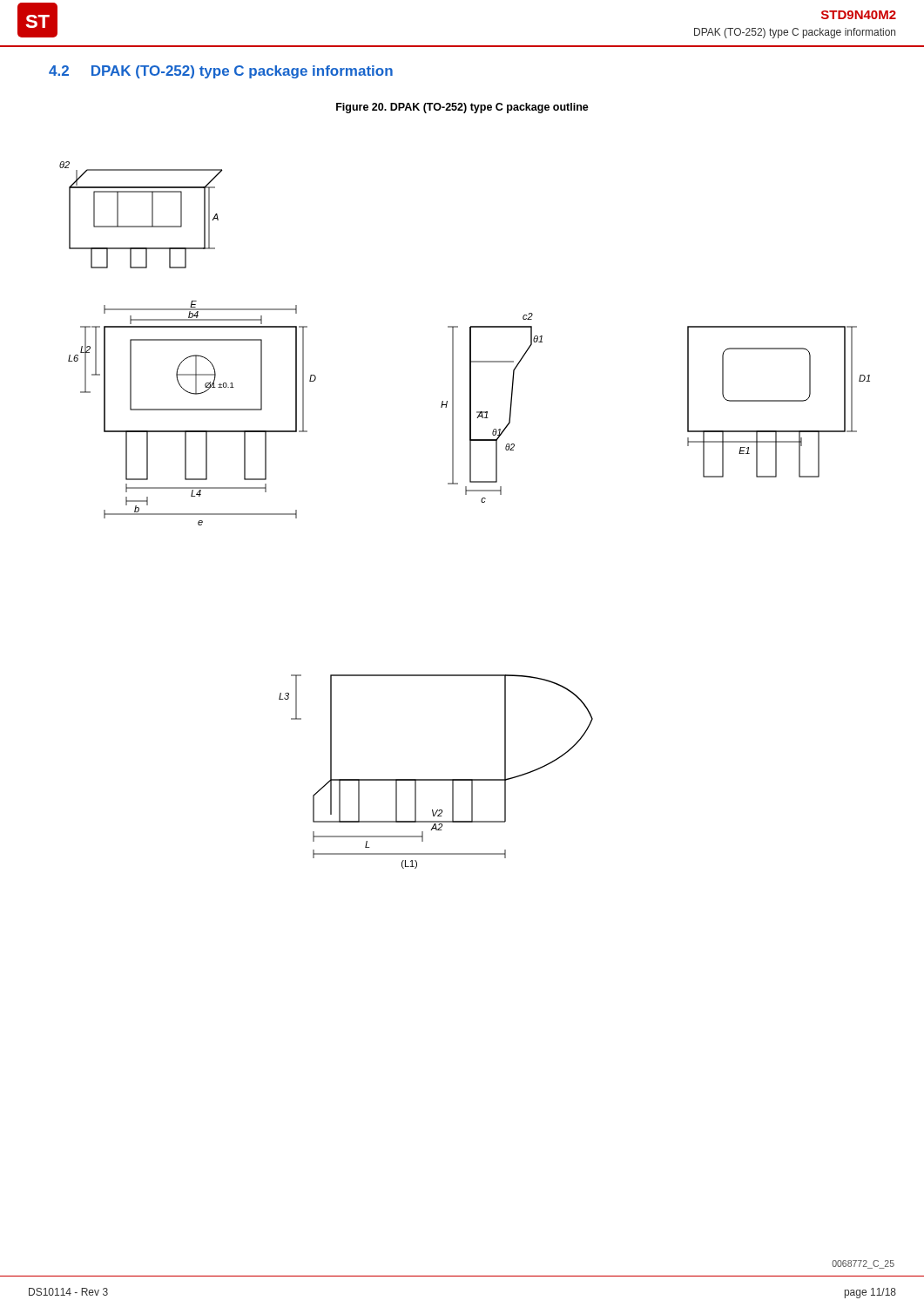Screen dimensions: 1307x924
Task: Find the engineering diagram
Action: (462, 566)
